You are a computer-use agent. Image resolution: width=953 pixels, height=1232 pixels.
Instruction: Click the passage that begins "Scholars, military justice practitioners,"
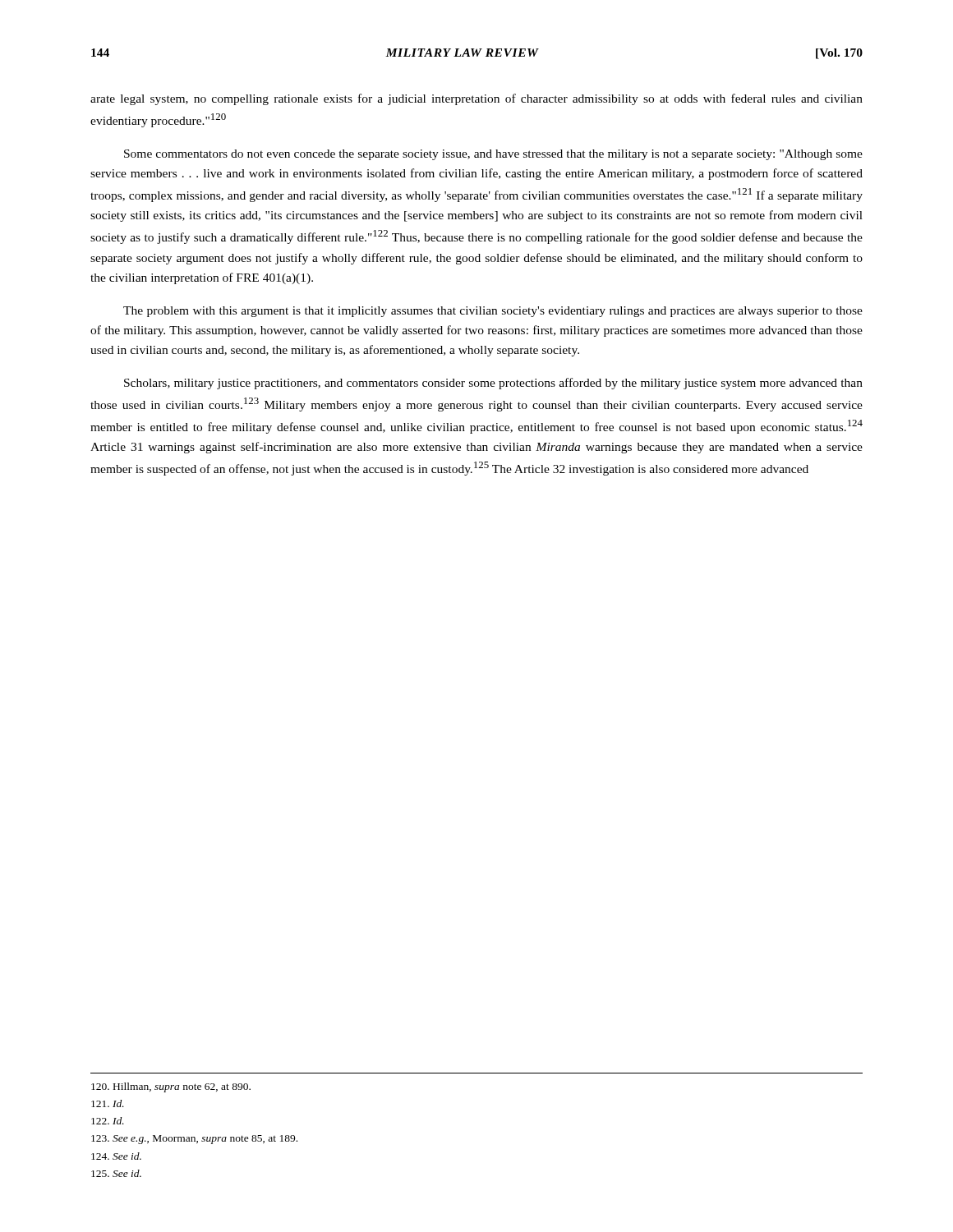coord(476,426)
